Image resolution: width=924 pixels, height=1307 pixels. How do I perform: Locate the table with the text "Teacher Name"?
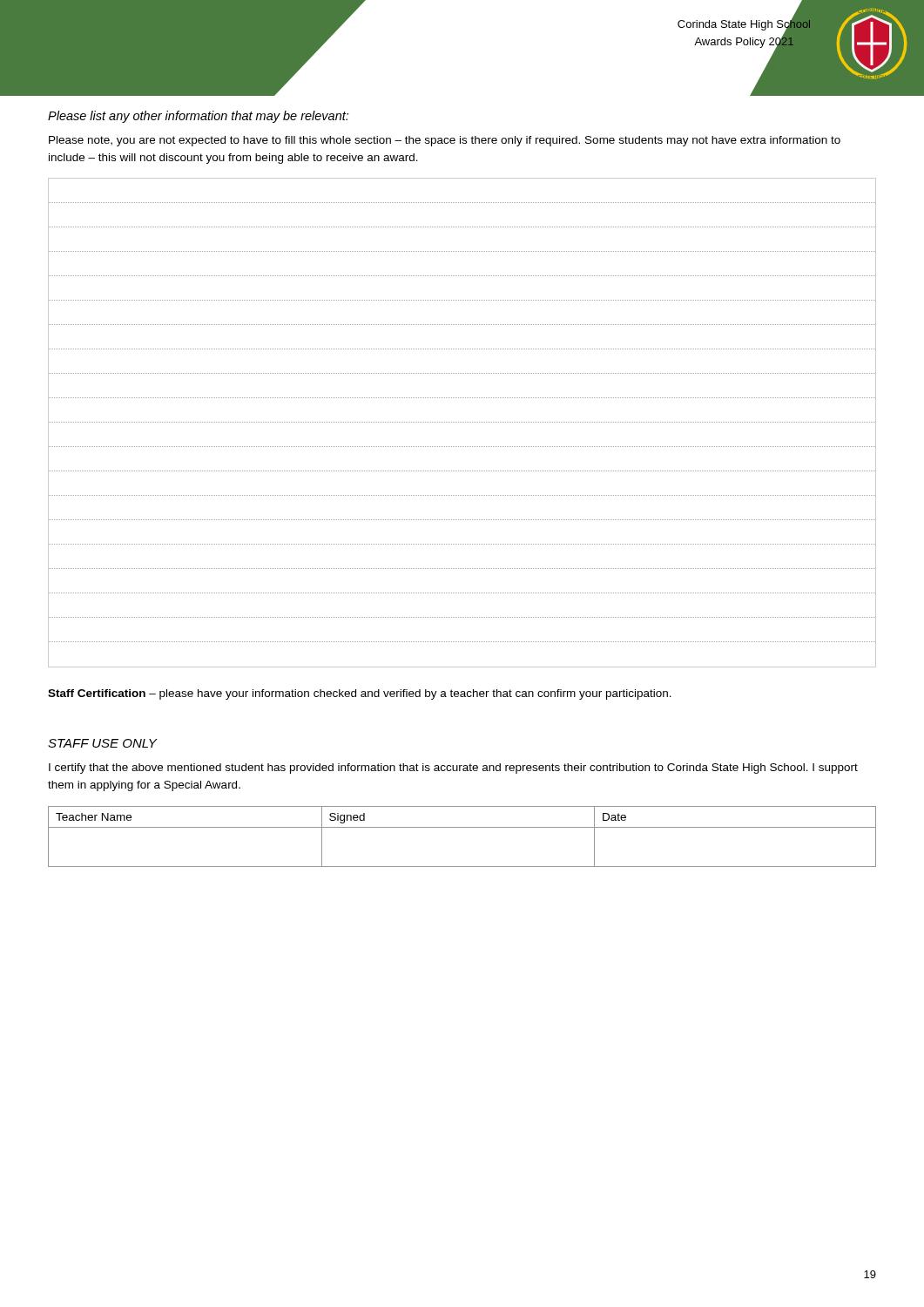click(462, 837)
